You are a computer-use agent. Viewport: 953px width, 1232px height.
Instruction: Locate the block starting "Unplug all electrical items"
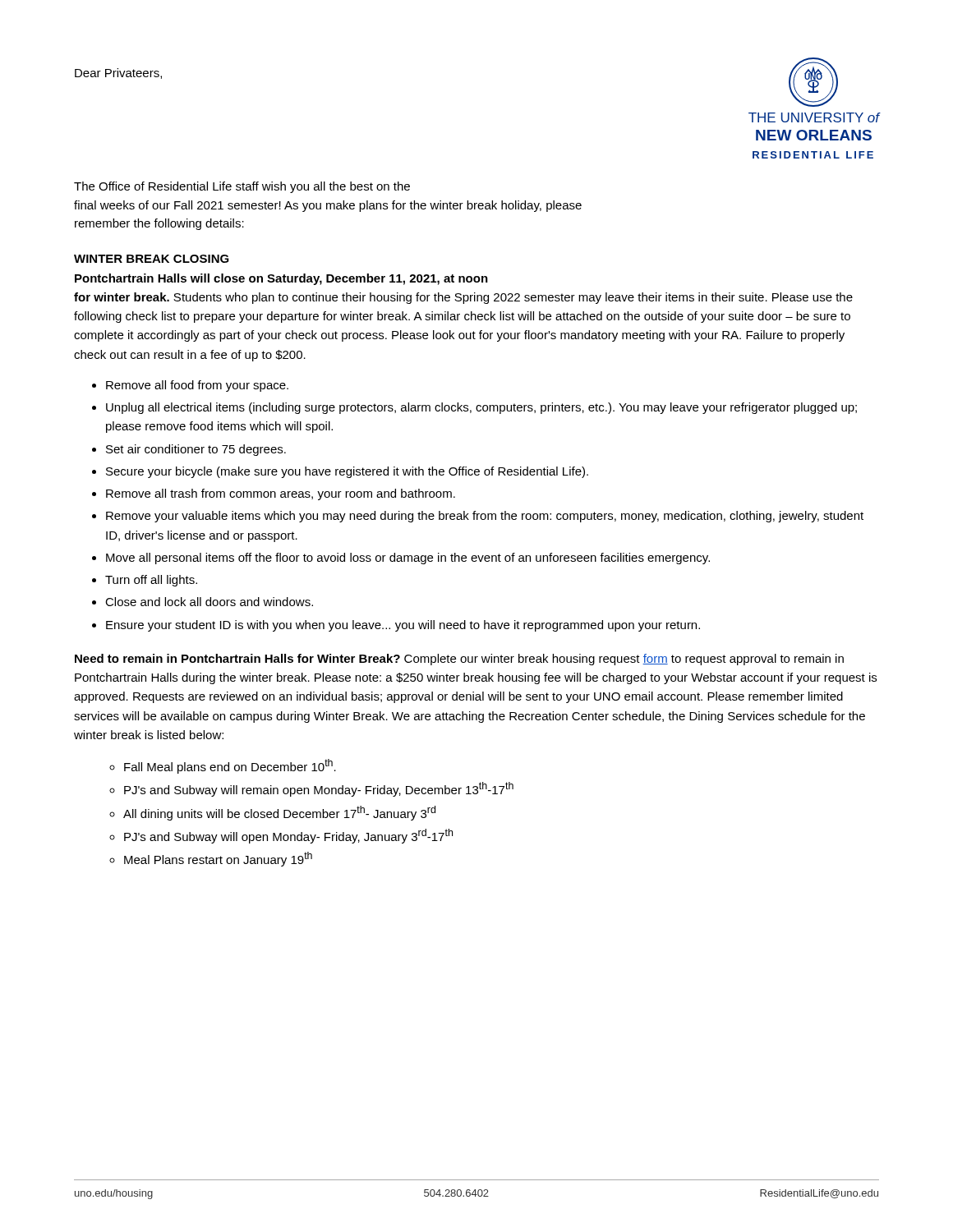tap(482, 417)
